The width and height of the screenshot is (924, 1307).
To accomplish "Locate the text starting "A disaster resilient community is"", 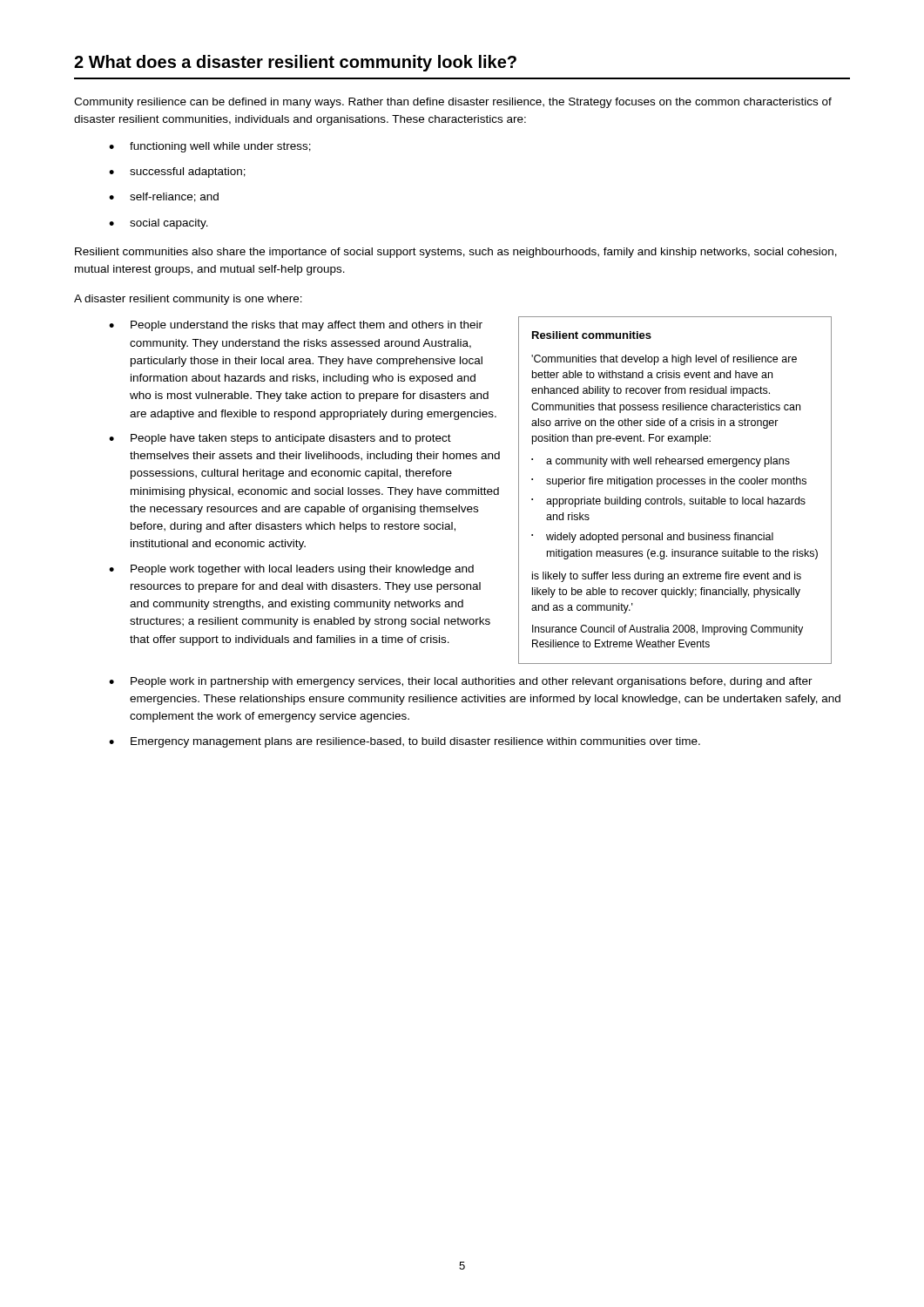I will (x=188, y=300).
